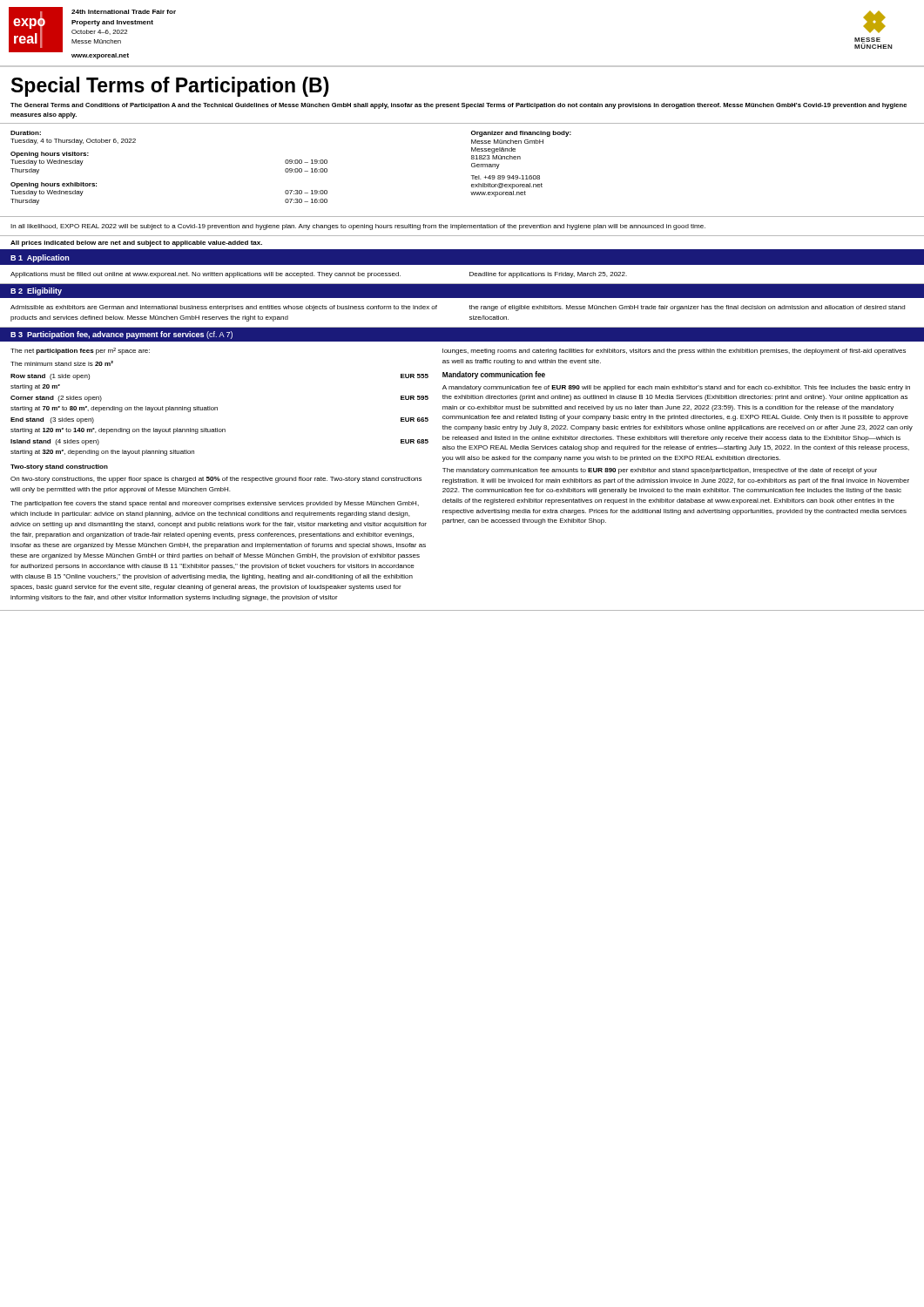Select the text block with the text "Opening hours exhibitors: Tuesday to Wednesday07:30 –"
The height and width of the screenshot is (1307, 924).
click(54, 185)
